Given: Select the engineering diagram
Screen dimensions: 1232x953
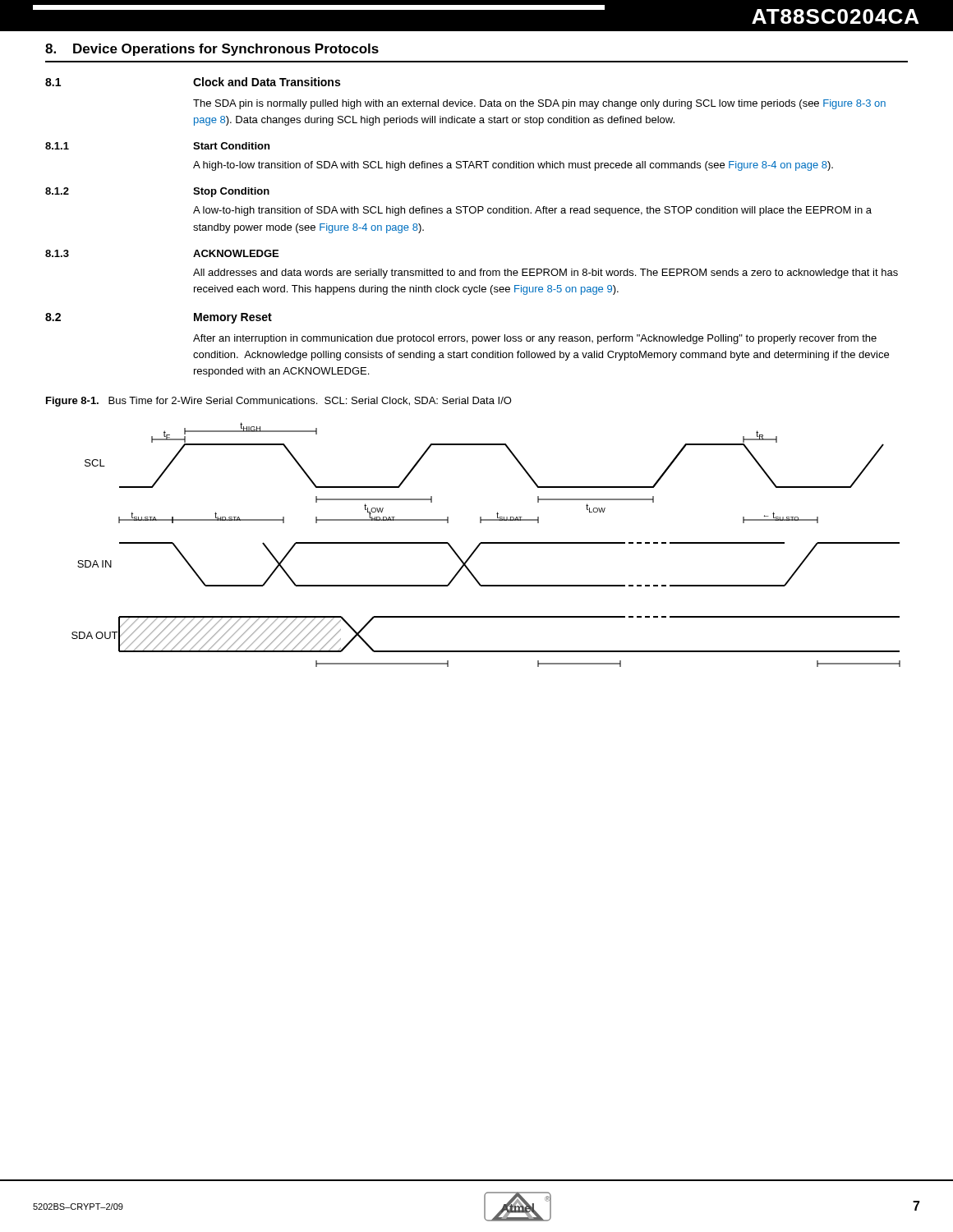Looking at the screenshot, I should (x=476, y=541).
